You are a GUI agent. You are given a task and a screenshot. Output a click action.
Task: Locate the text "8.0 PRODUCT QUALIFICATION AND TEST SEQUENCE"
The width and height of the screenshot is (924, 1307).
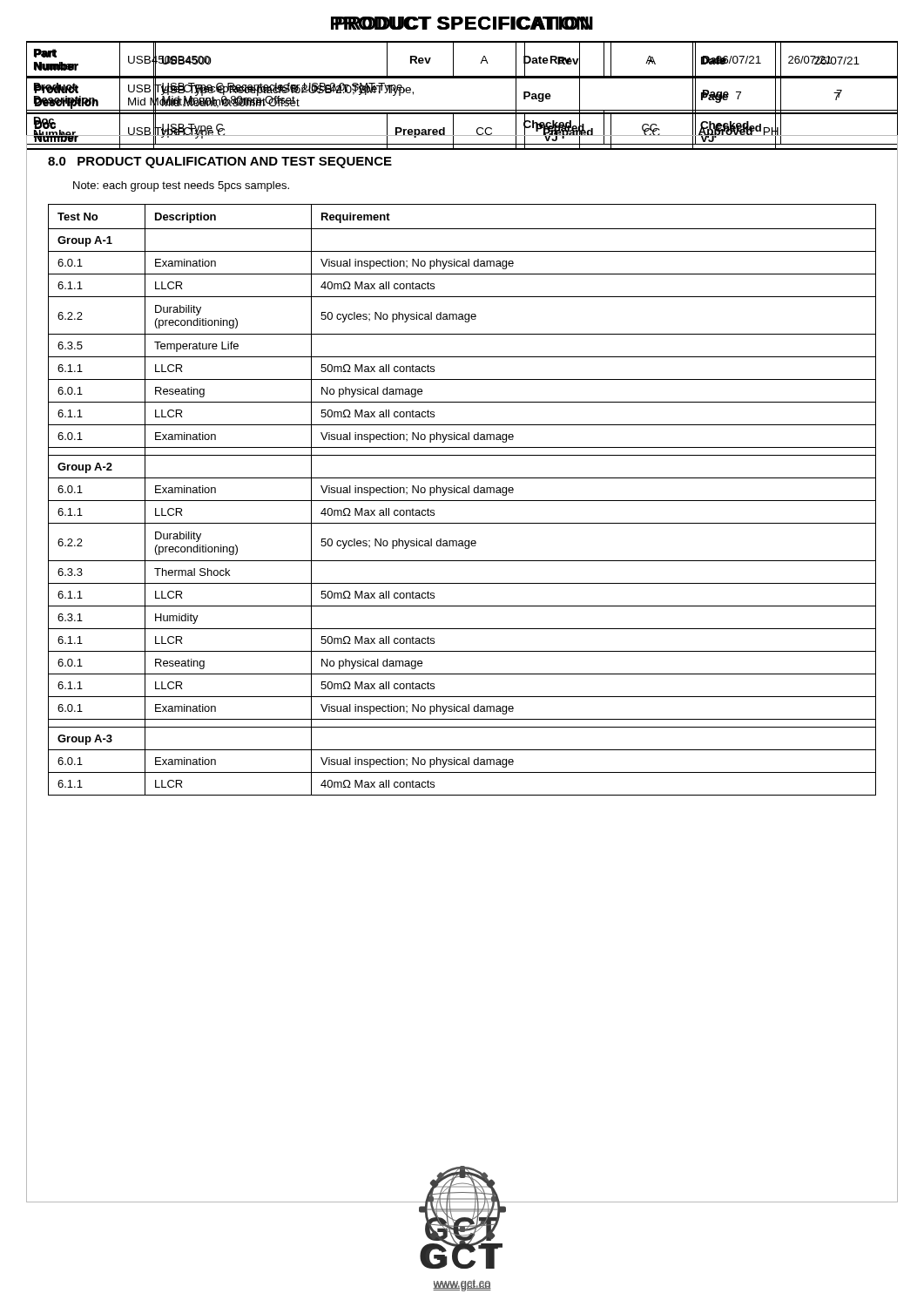220,161
